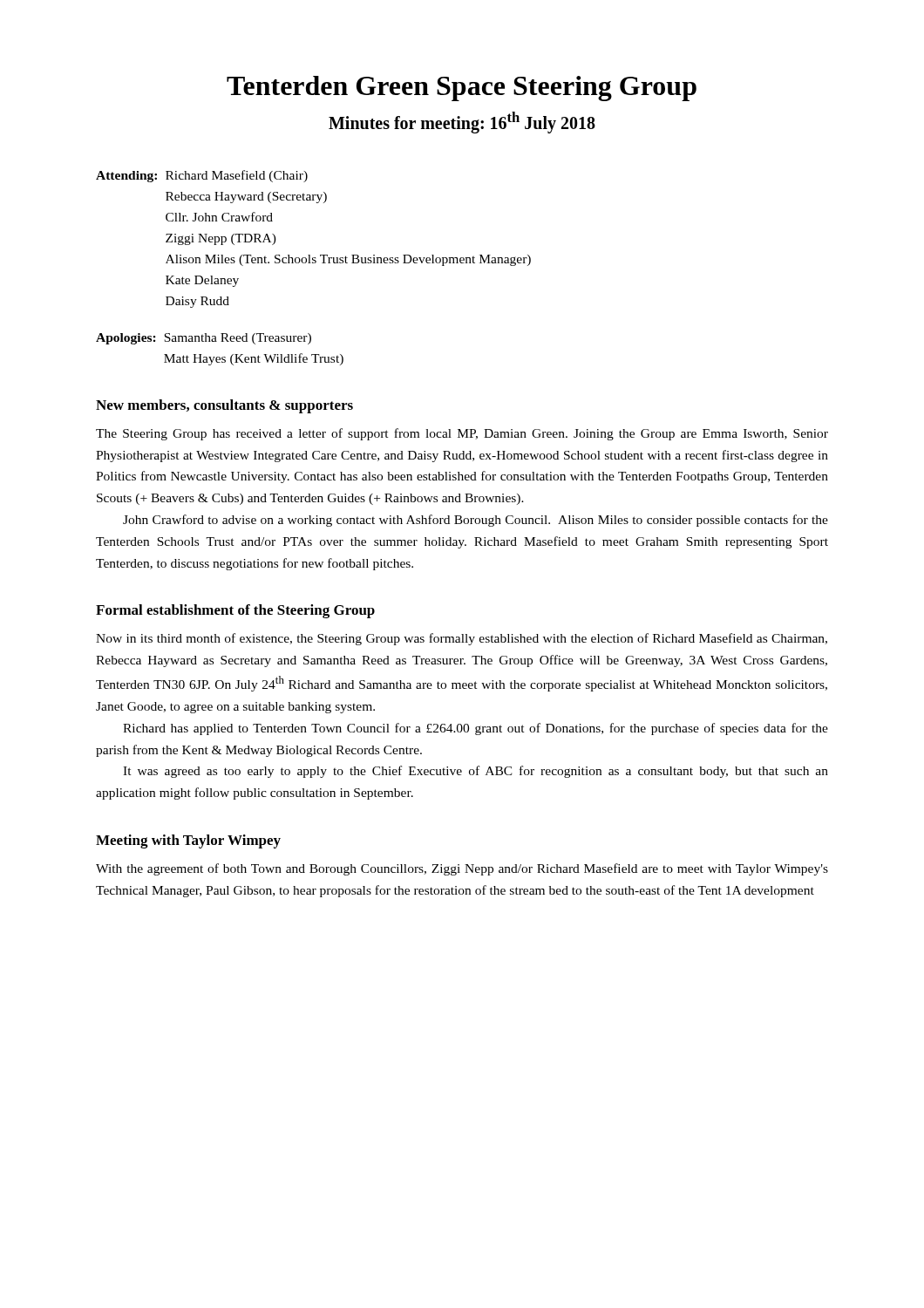Screen dimensions: 1308x924
Task: Navigate to the region starting "Meeting with Taylor"
Action: coord(188,840)
